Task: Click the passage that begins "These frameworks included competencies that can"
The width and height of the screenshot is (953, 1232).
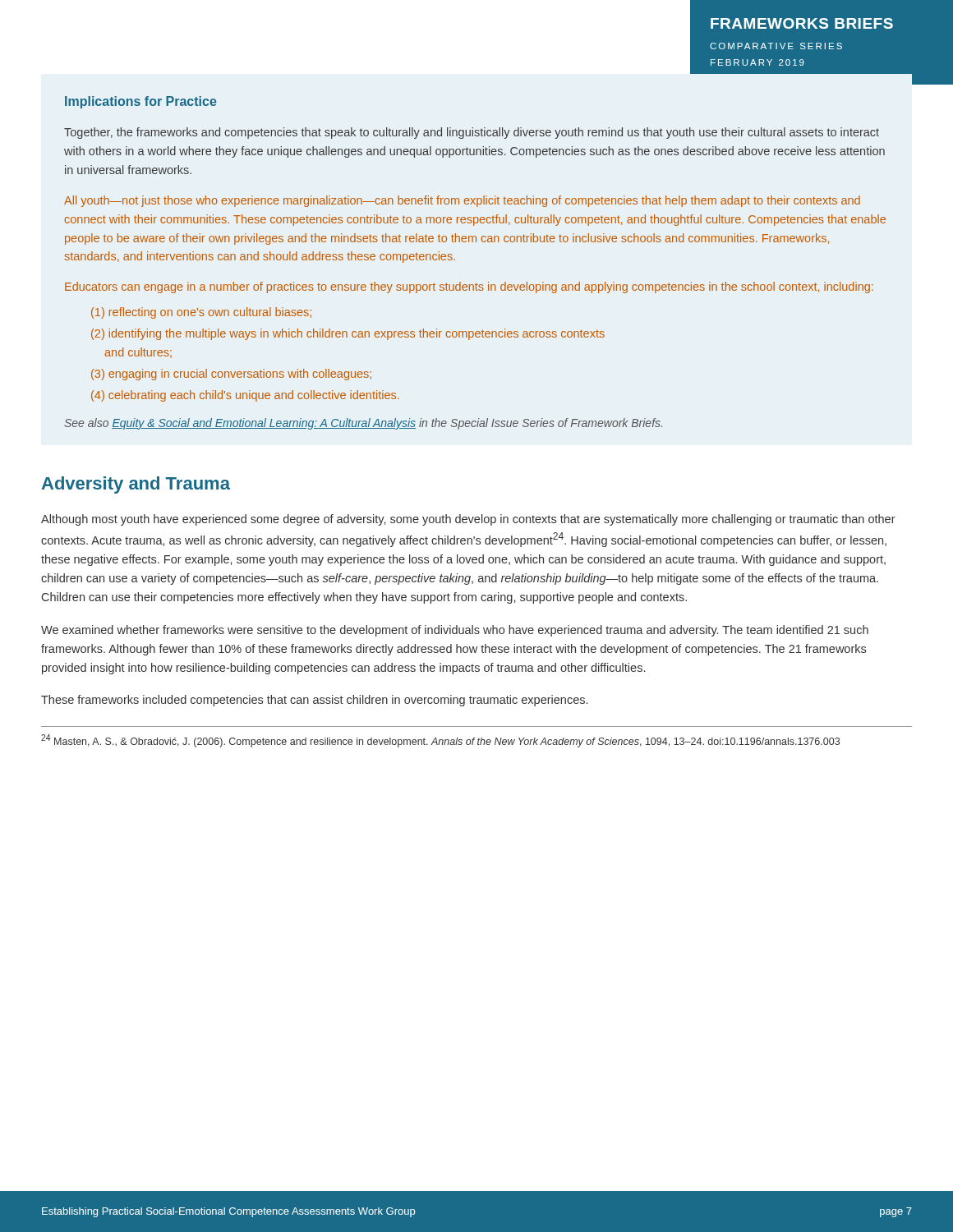Action: (315, 700)
